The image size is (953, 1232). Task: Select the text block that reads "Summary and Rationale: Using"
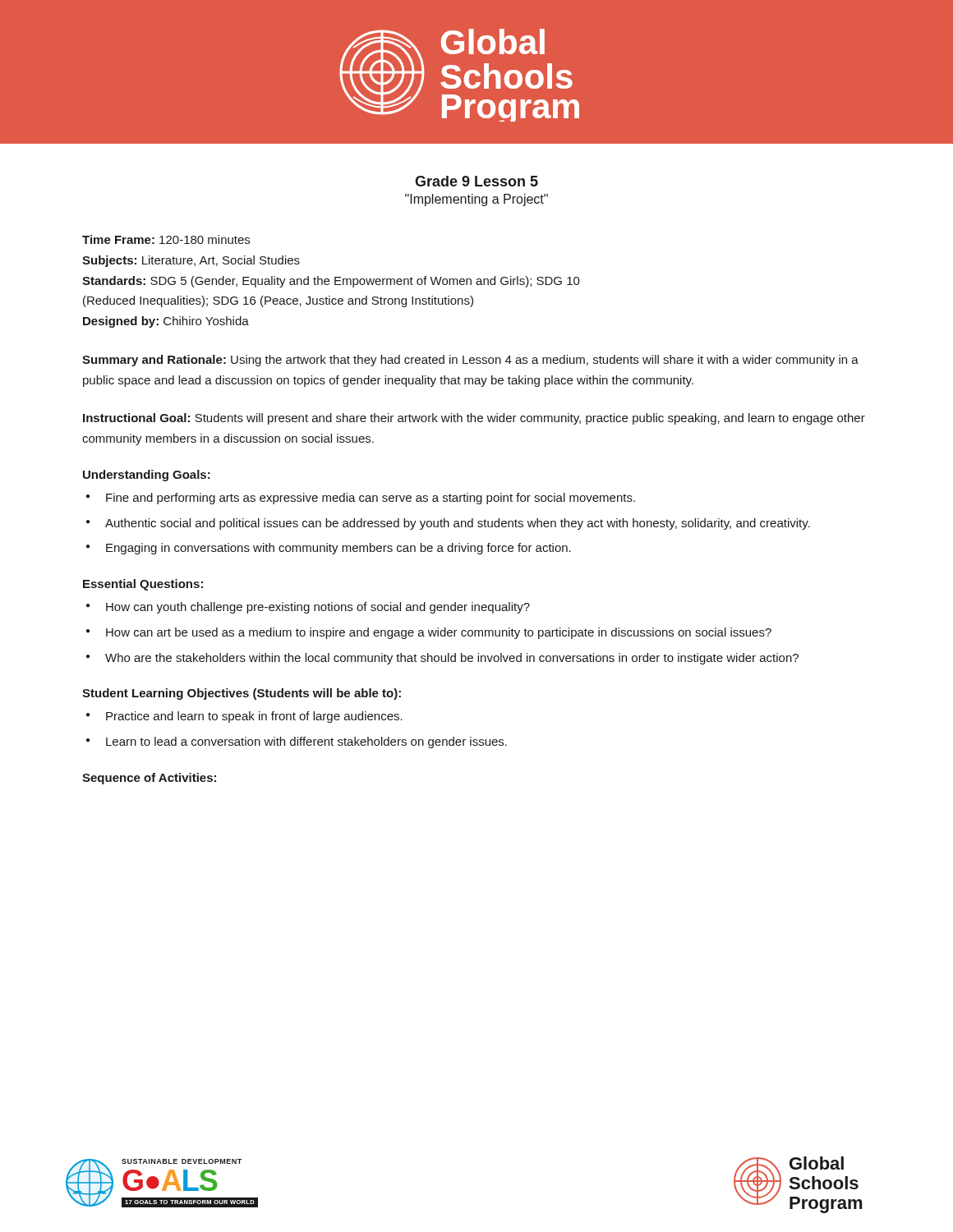[x=470, y=369]
